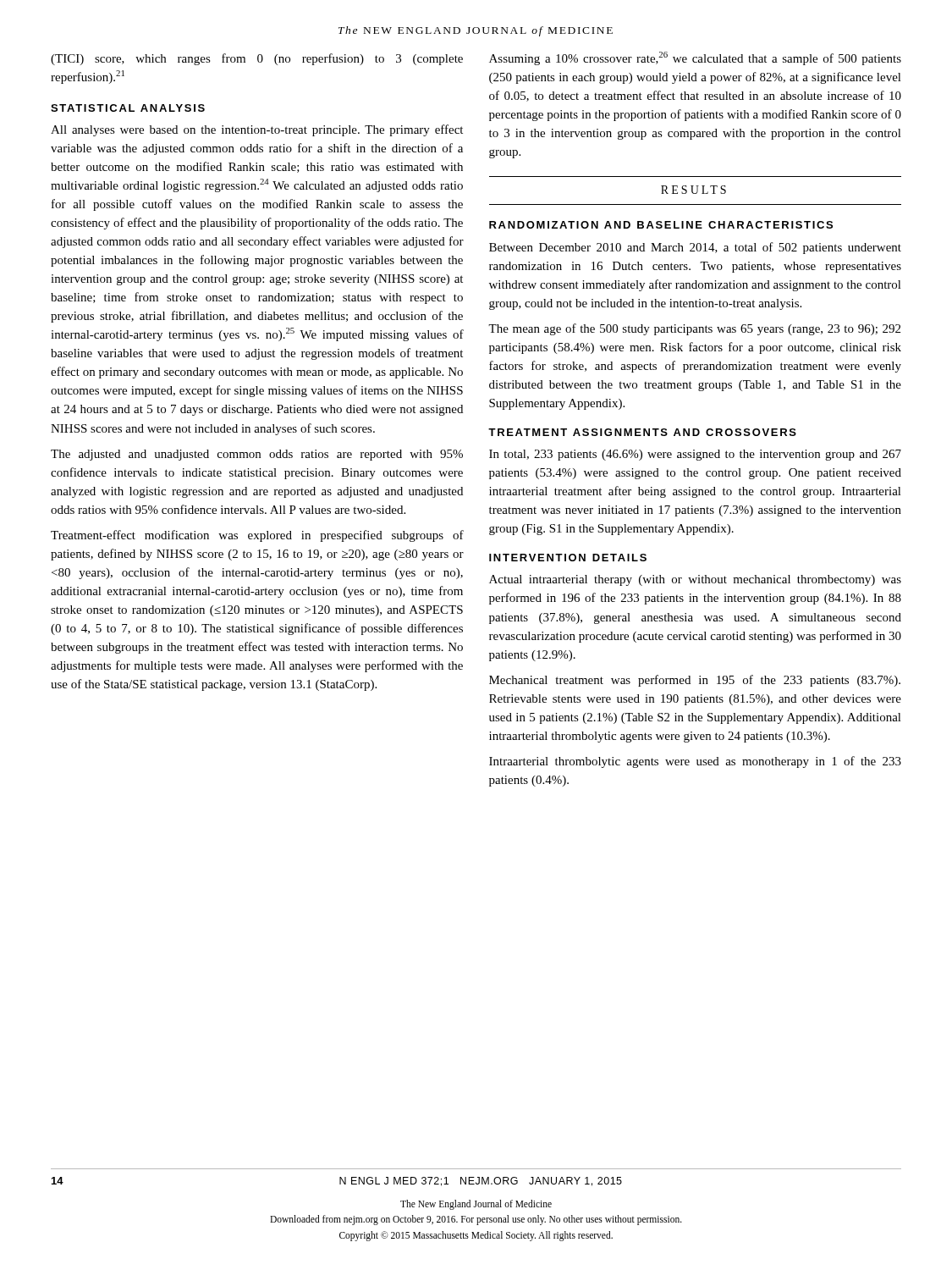Navigate to the passage starting "All analyses were based on the intention-to-treat principle."
This screenshot has height=1270, width=952.
pos(257,279)
